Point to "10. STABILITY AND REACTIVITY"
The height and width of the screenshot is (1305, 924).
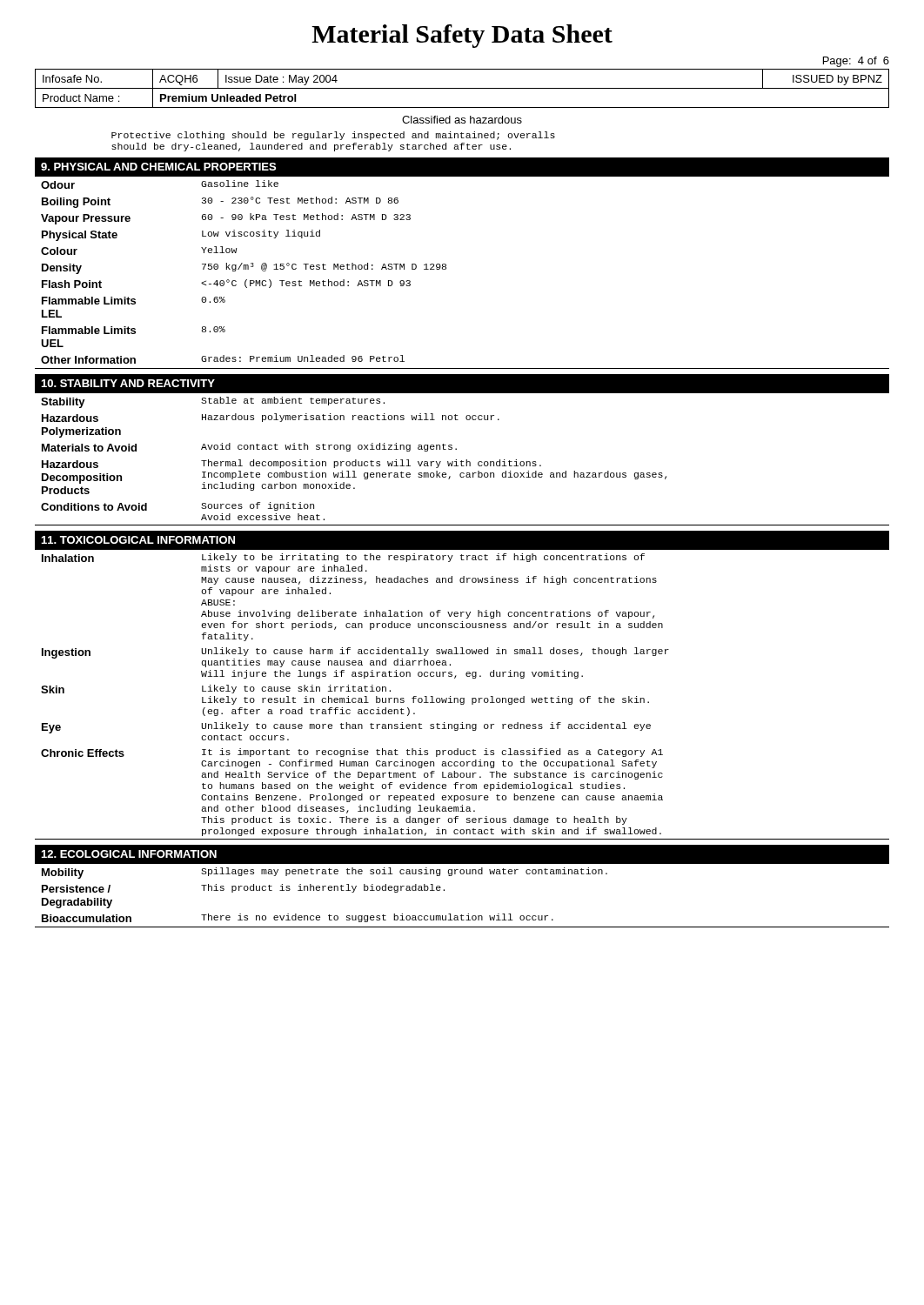pyautogui.click(x=128, y=383)
